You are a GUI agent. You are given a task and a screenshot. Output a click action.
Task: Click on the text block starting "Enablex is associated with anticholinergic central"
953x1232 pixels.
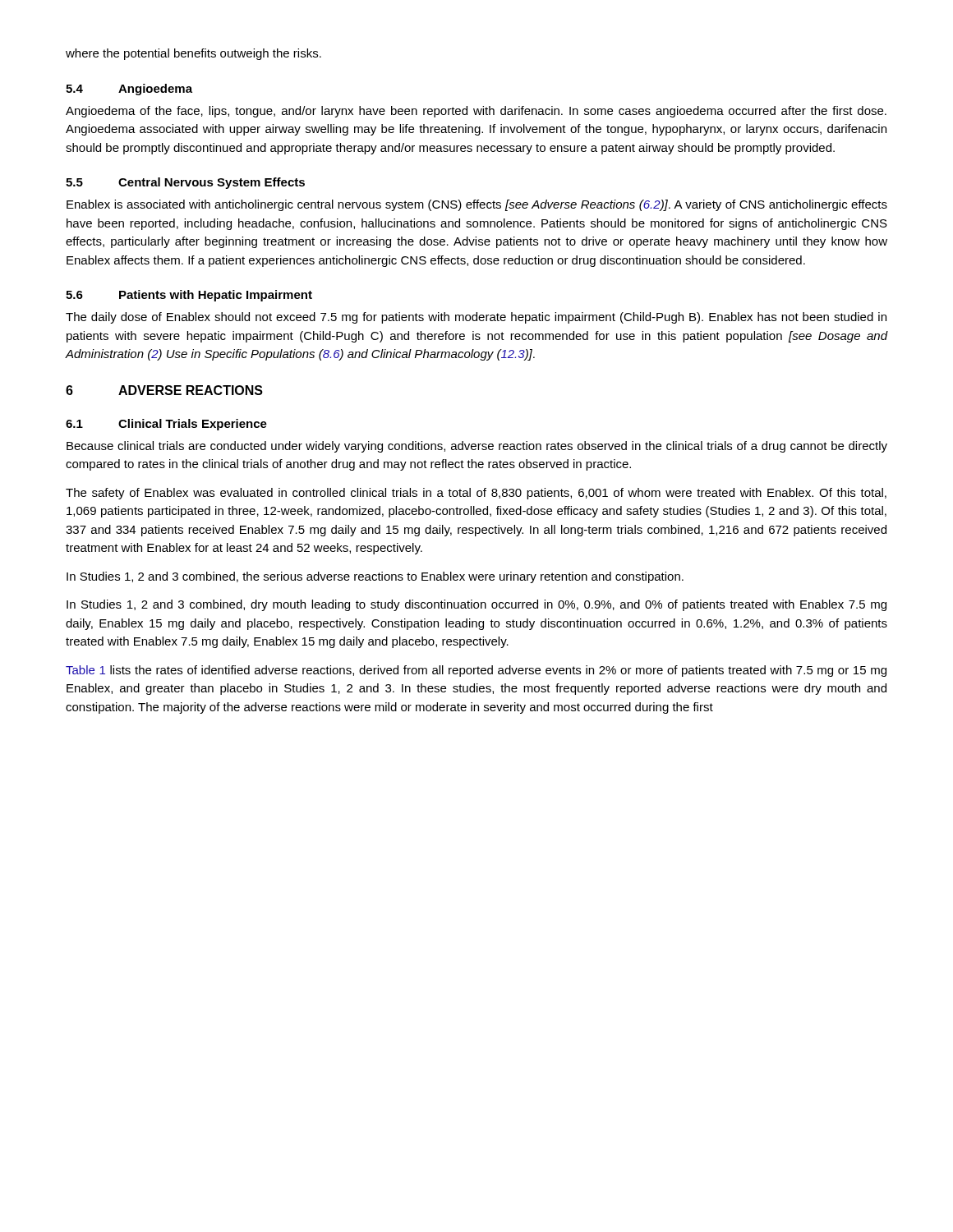click(476, 232)
